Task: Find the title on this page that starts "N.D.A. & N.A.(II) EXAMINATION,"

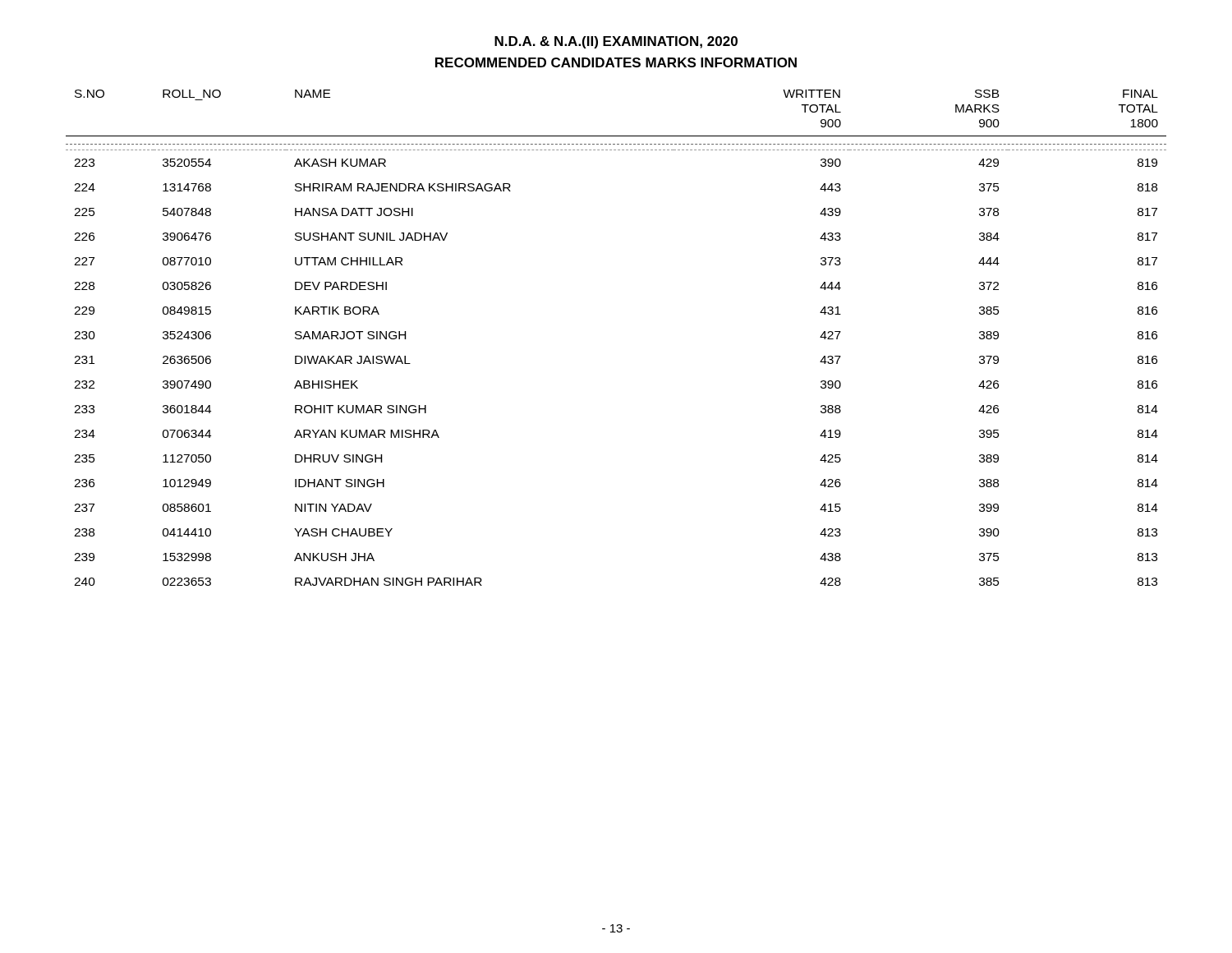Action: 616,52
